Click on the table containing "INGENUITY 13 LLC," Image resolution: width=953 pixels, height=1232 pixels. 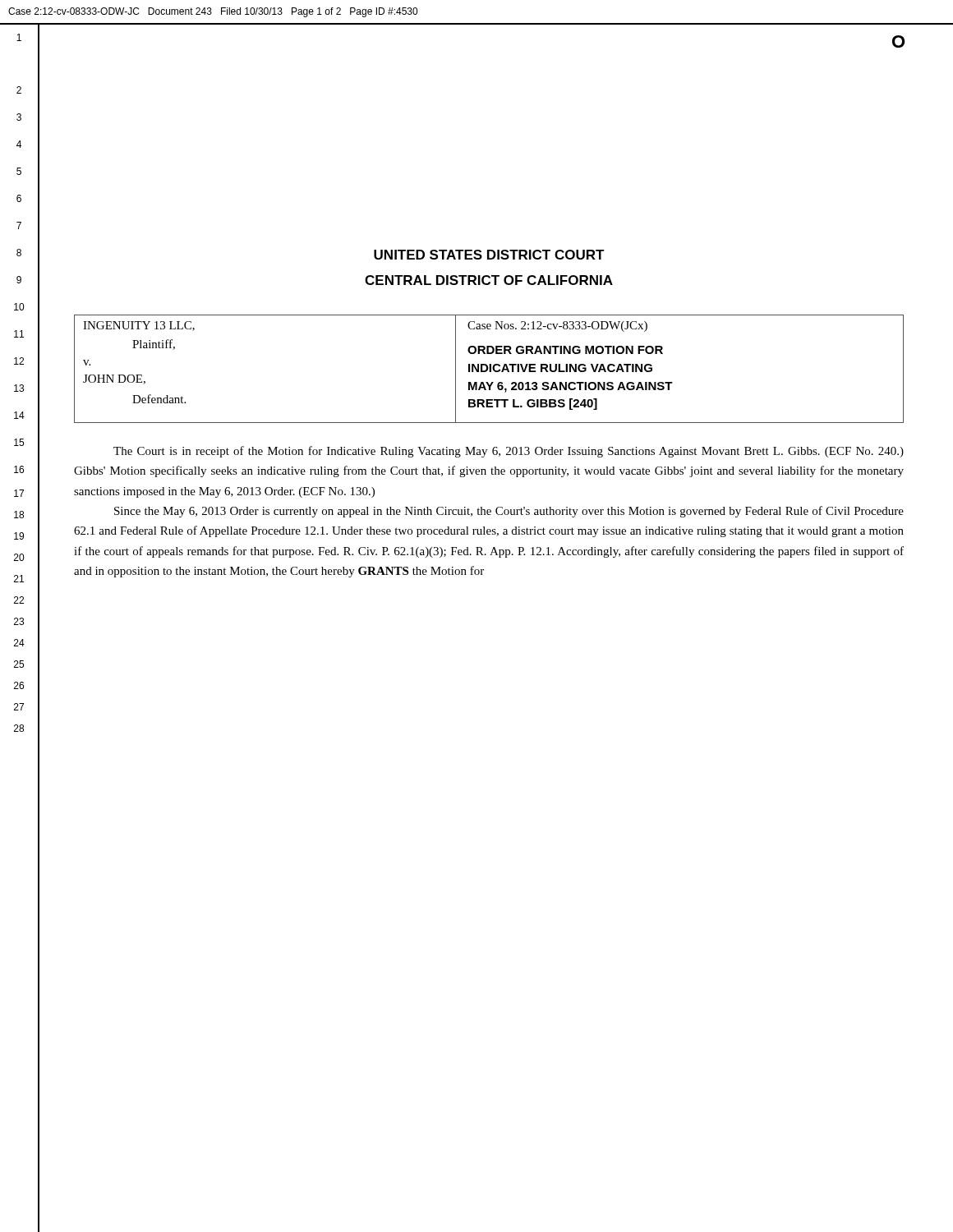coord(489,369)
